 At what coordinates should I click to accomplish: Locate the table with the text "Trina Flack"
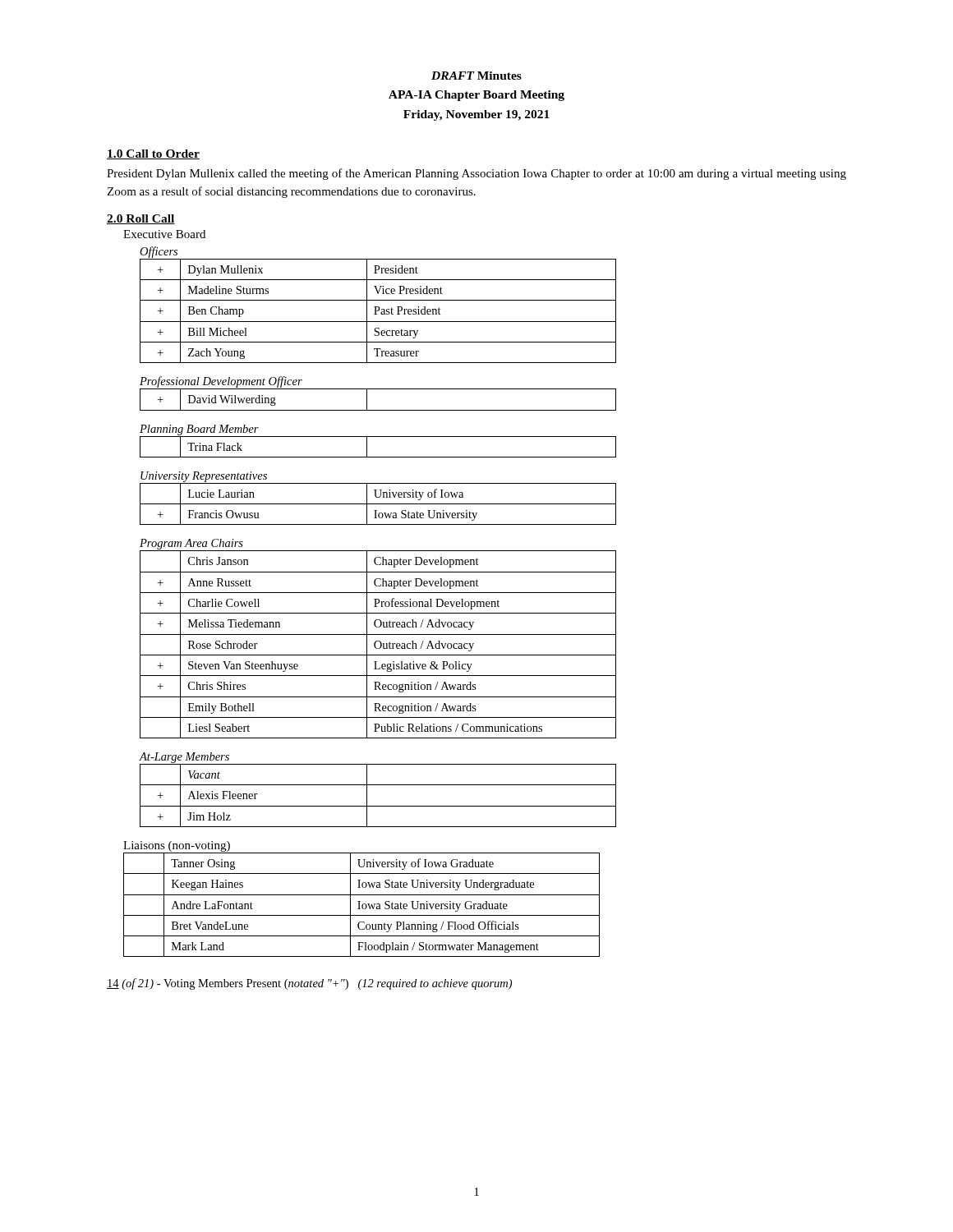(x=493, y=440)
